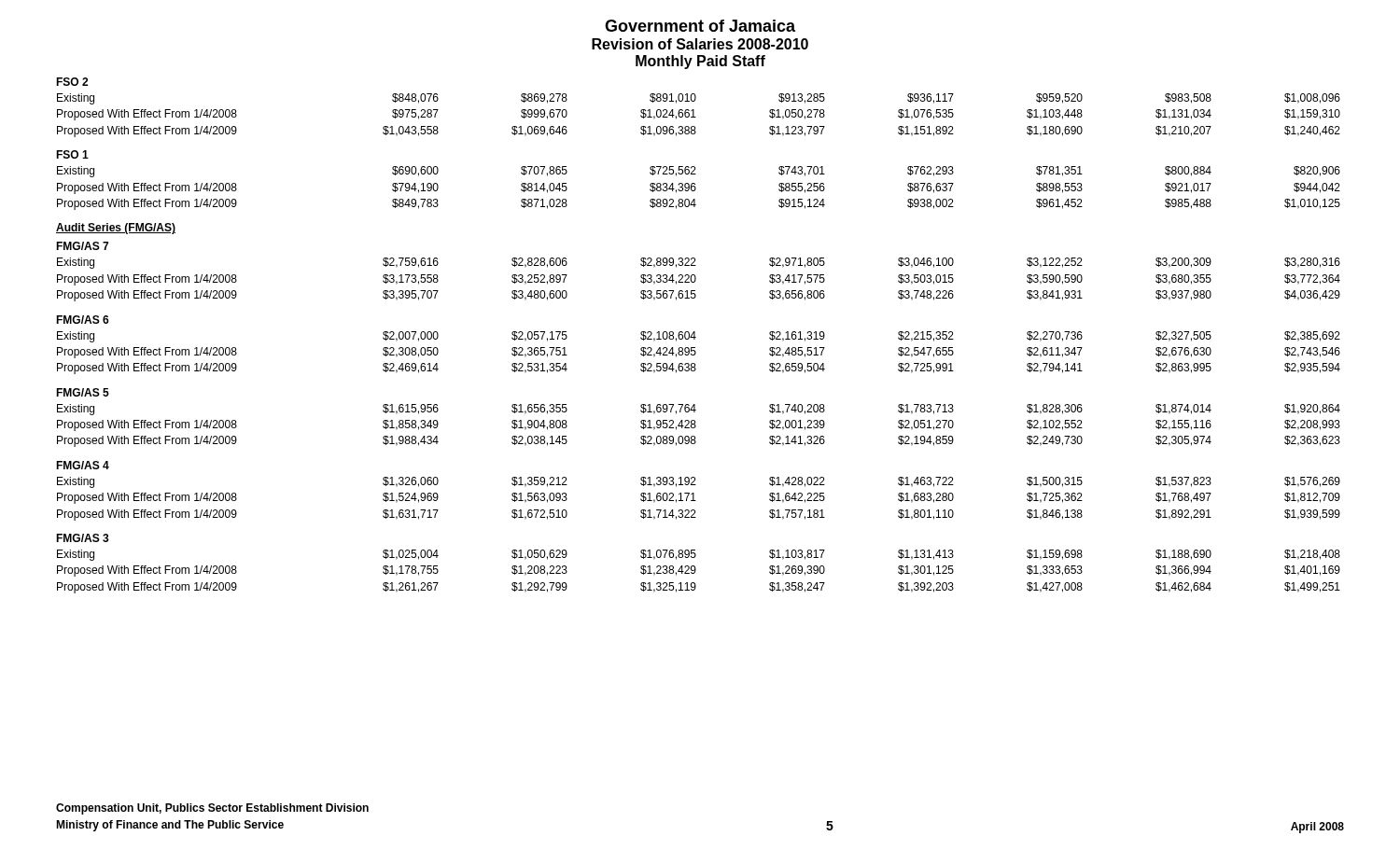Click on the text block starting "FMG/AS 6"
The width and height of the screenshot is (1400, 850).
(82, 320)
